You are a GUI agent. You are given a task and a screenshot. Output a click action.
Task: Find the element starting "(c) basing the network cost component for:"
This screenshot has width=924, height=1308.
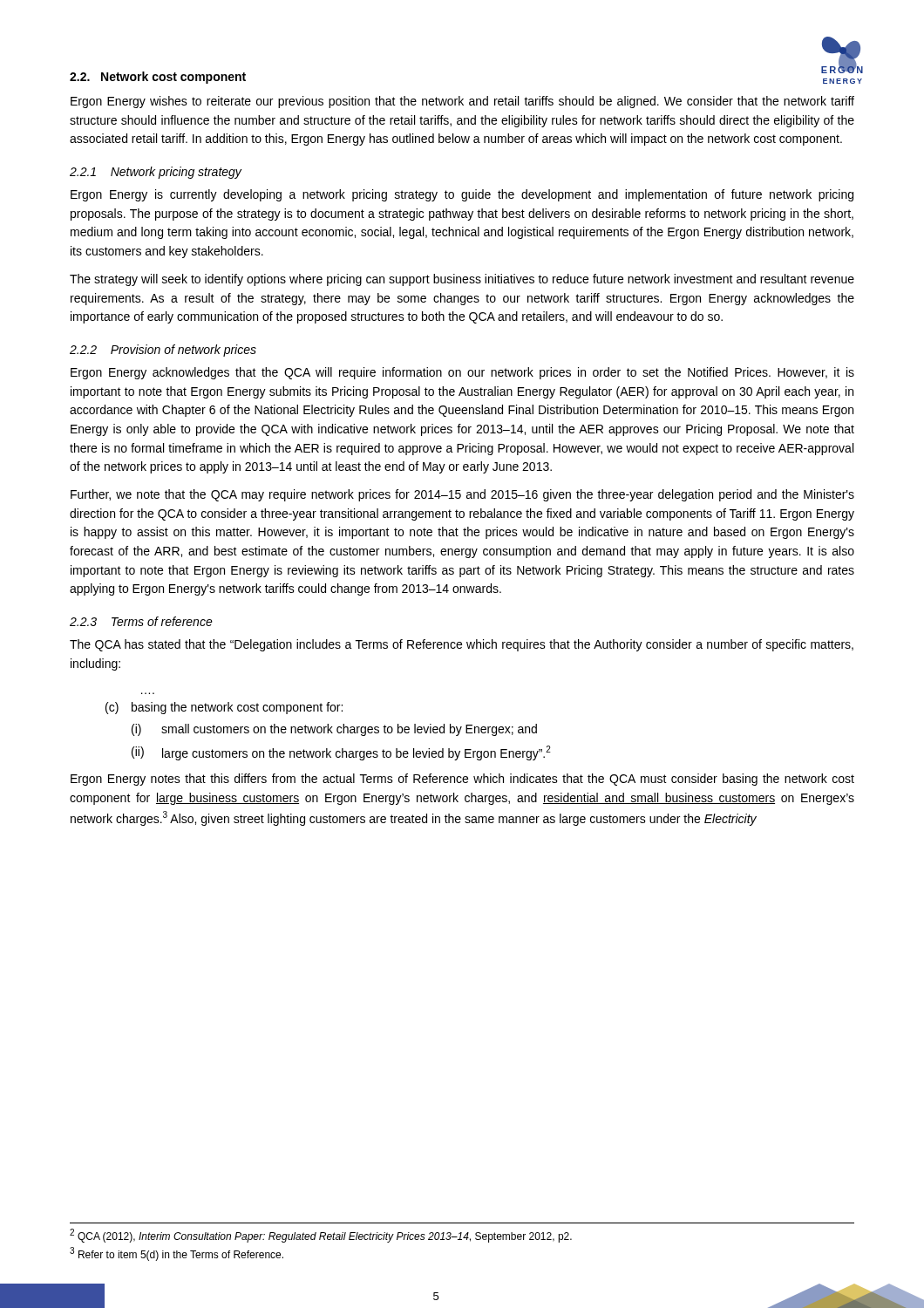224,707
